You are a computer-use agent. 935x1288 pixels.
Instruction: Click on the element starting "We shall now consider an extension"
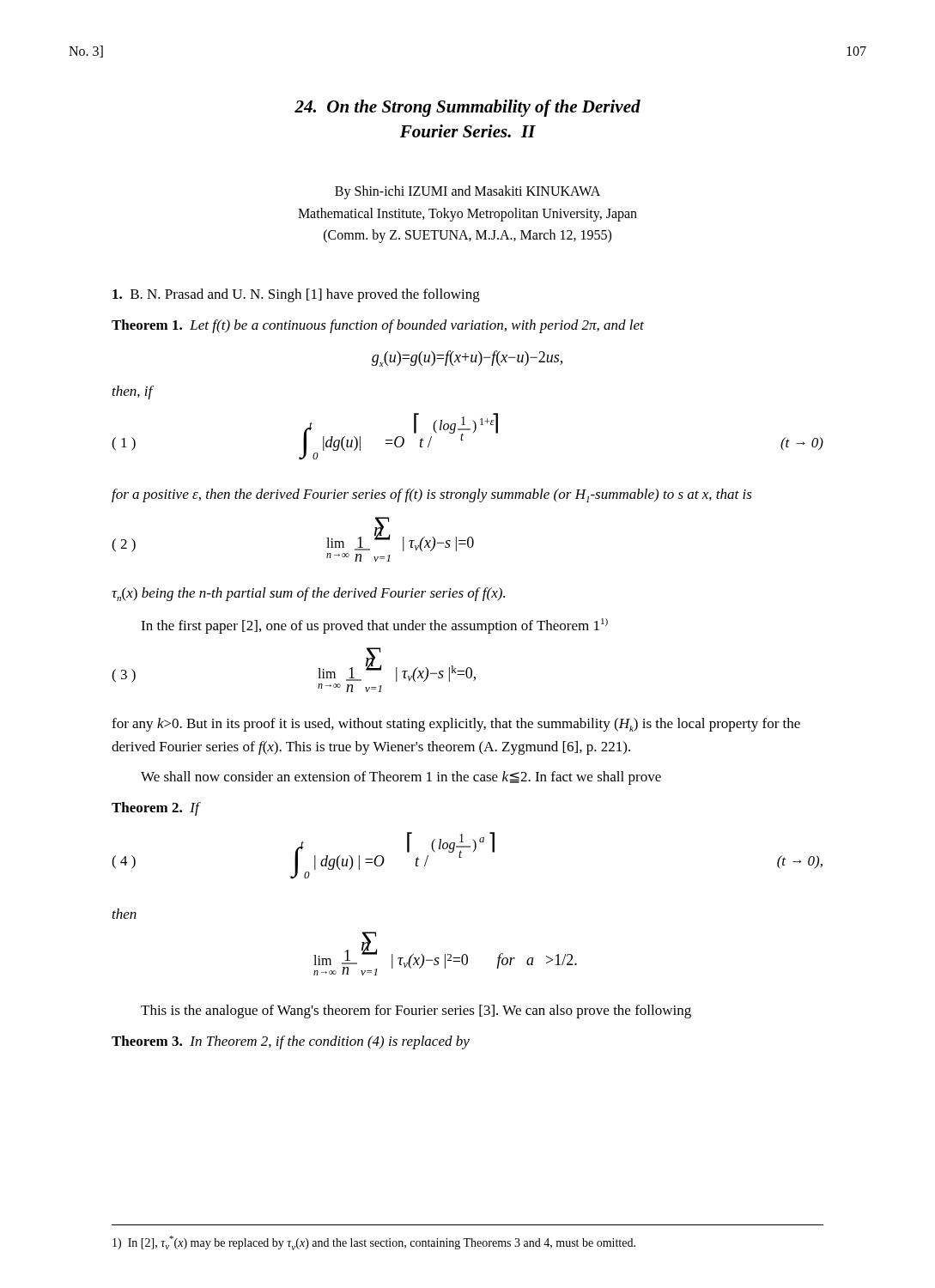click(x=401, y=777)
